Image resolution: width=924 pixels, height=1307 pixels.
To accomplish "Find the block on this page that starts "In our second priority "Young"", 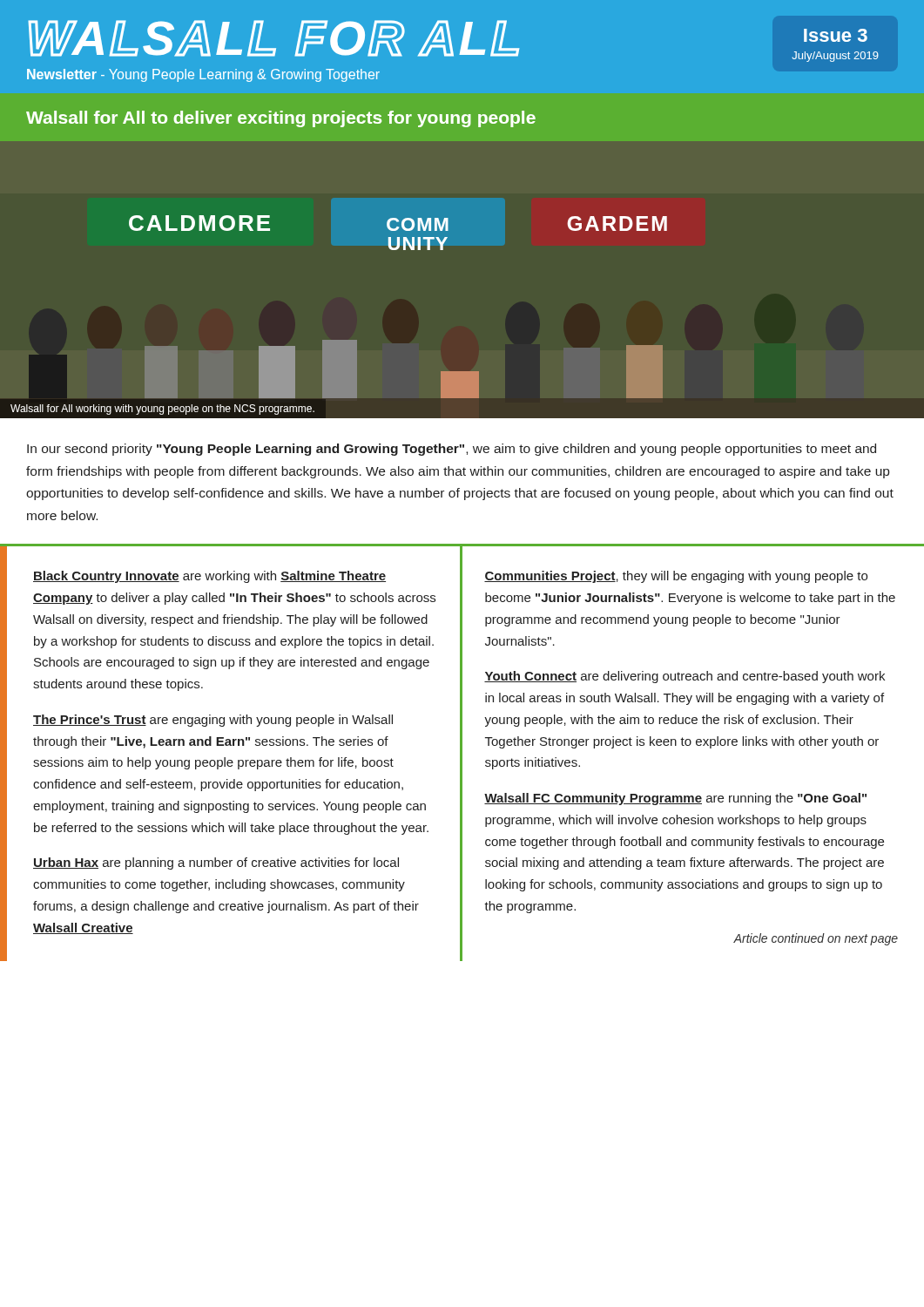I will 462,482.
